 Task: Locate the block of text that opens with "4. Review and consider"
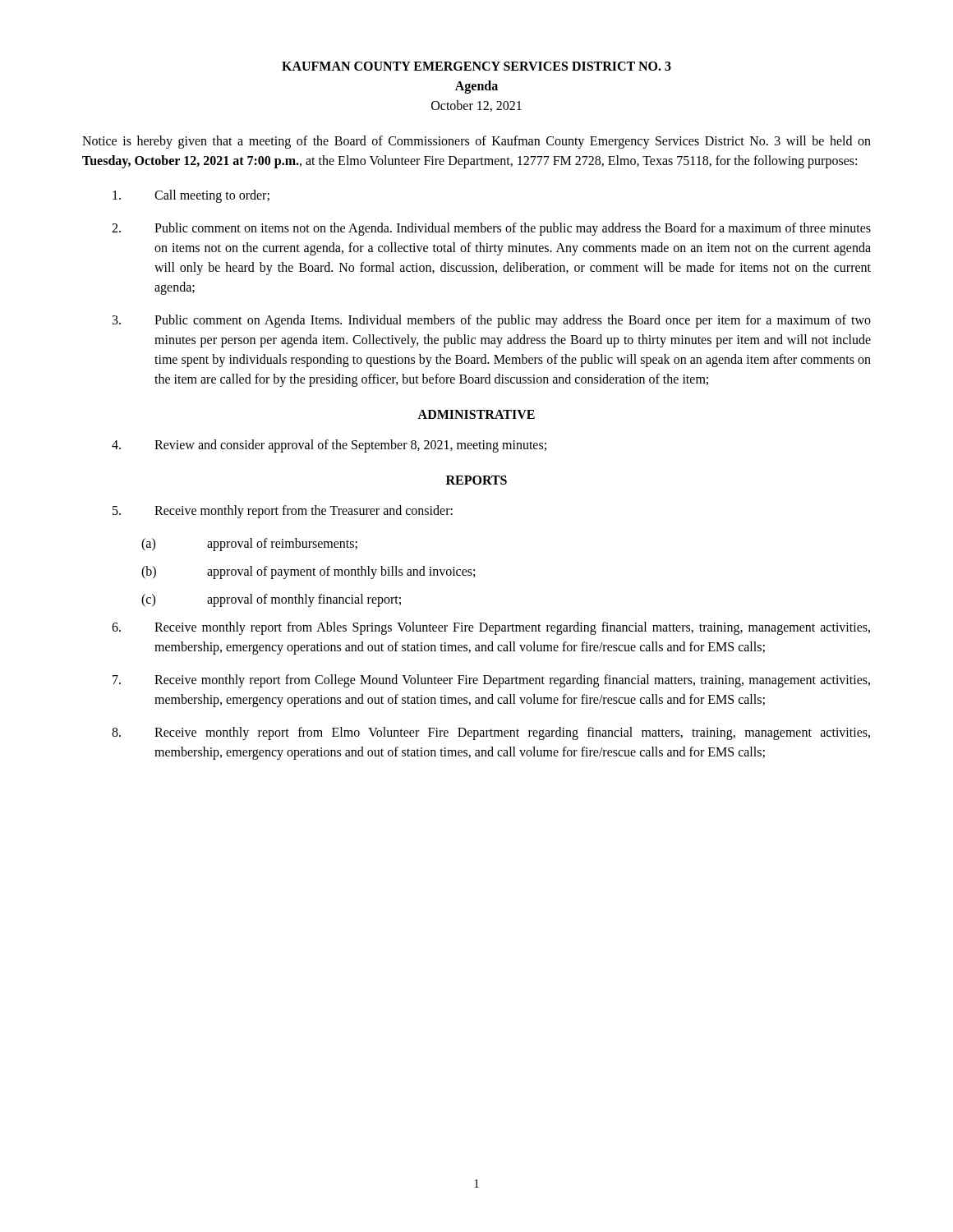click(476, 445)
